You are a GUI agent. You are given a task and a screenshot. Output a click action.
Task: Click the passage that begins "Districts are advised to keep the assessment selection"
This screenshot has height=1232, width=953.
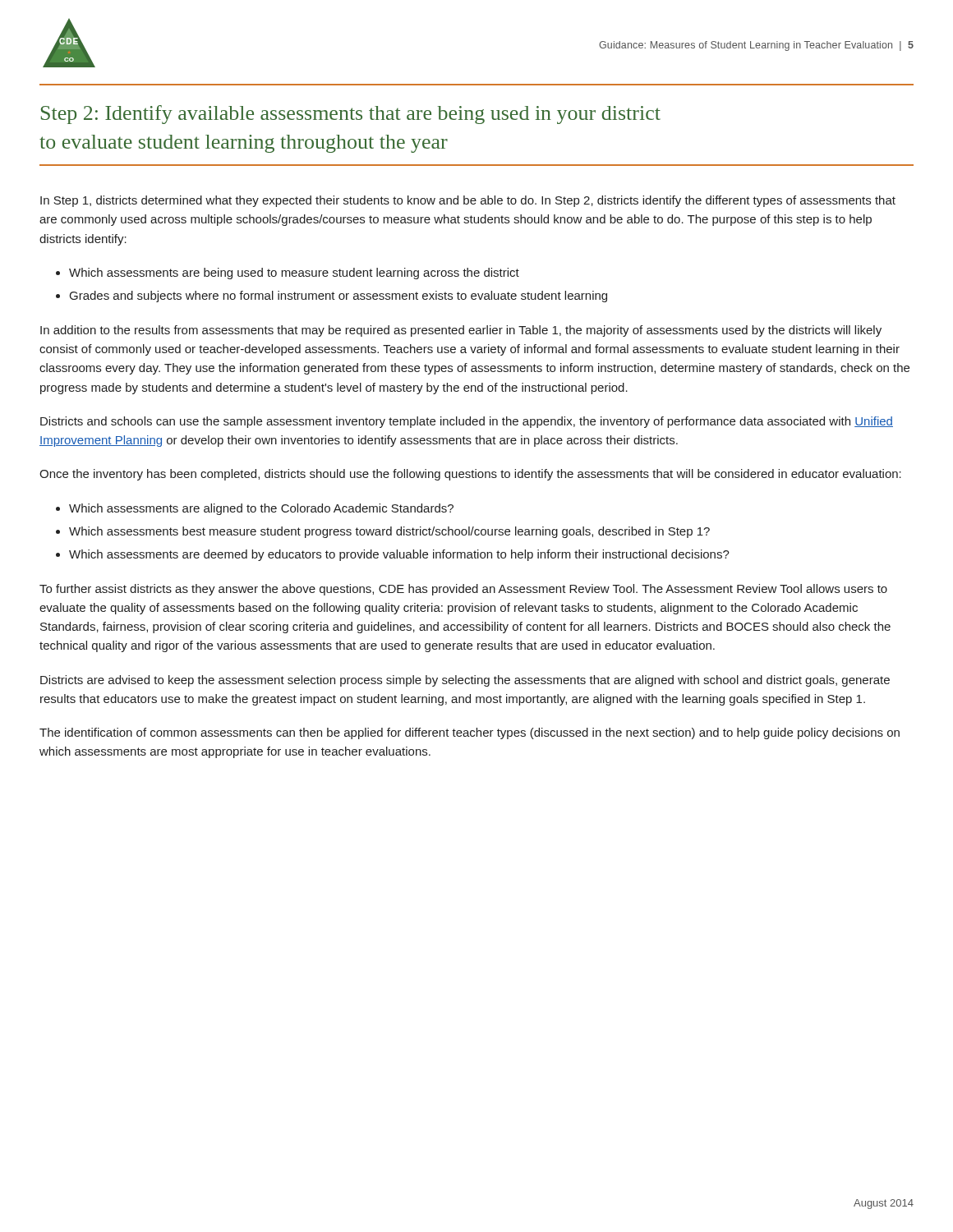click(465, 689)
